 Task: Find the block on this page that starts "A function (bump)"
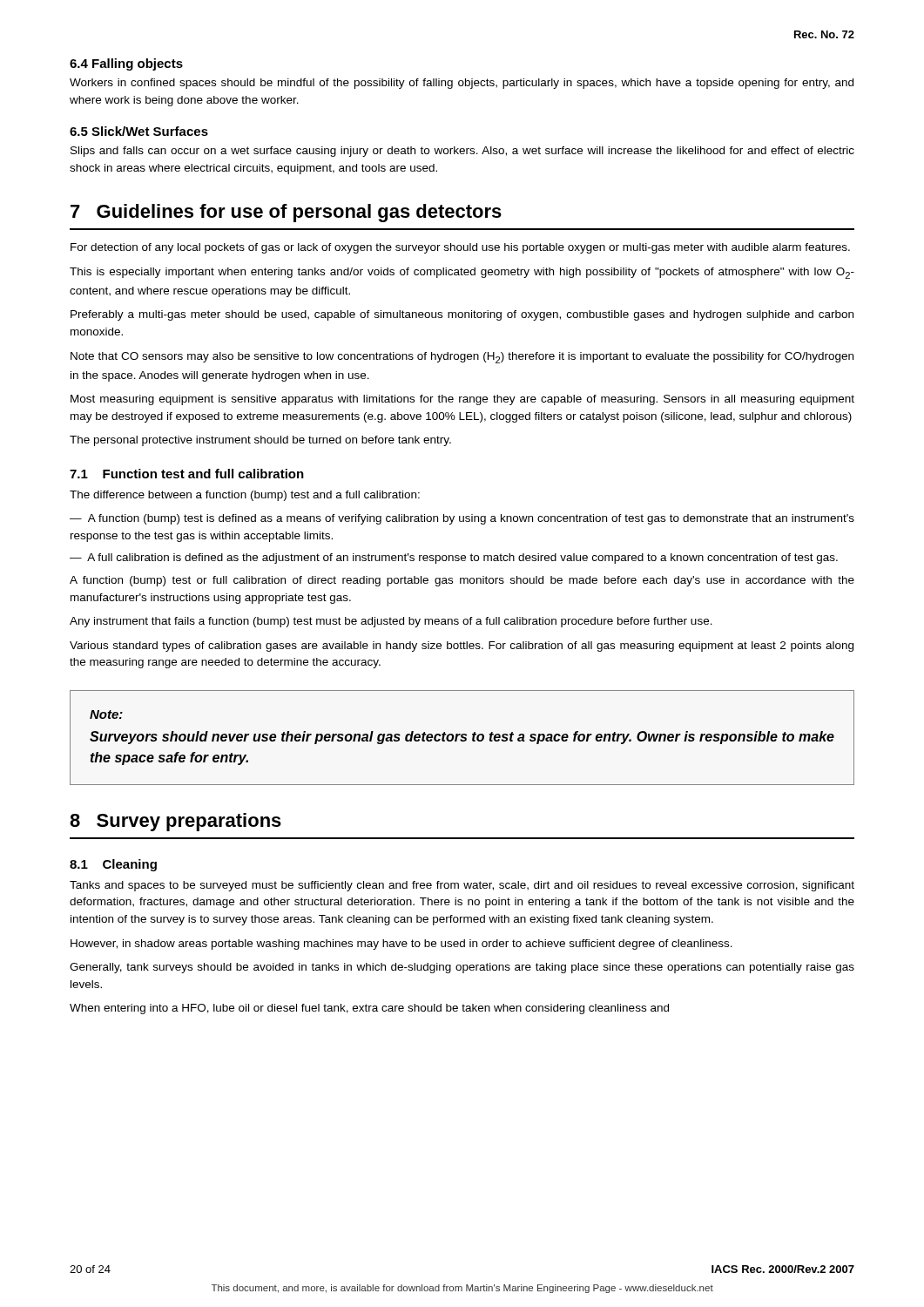pos(462,589)
